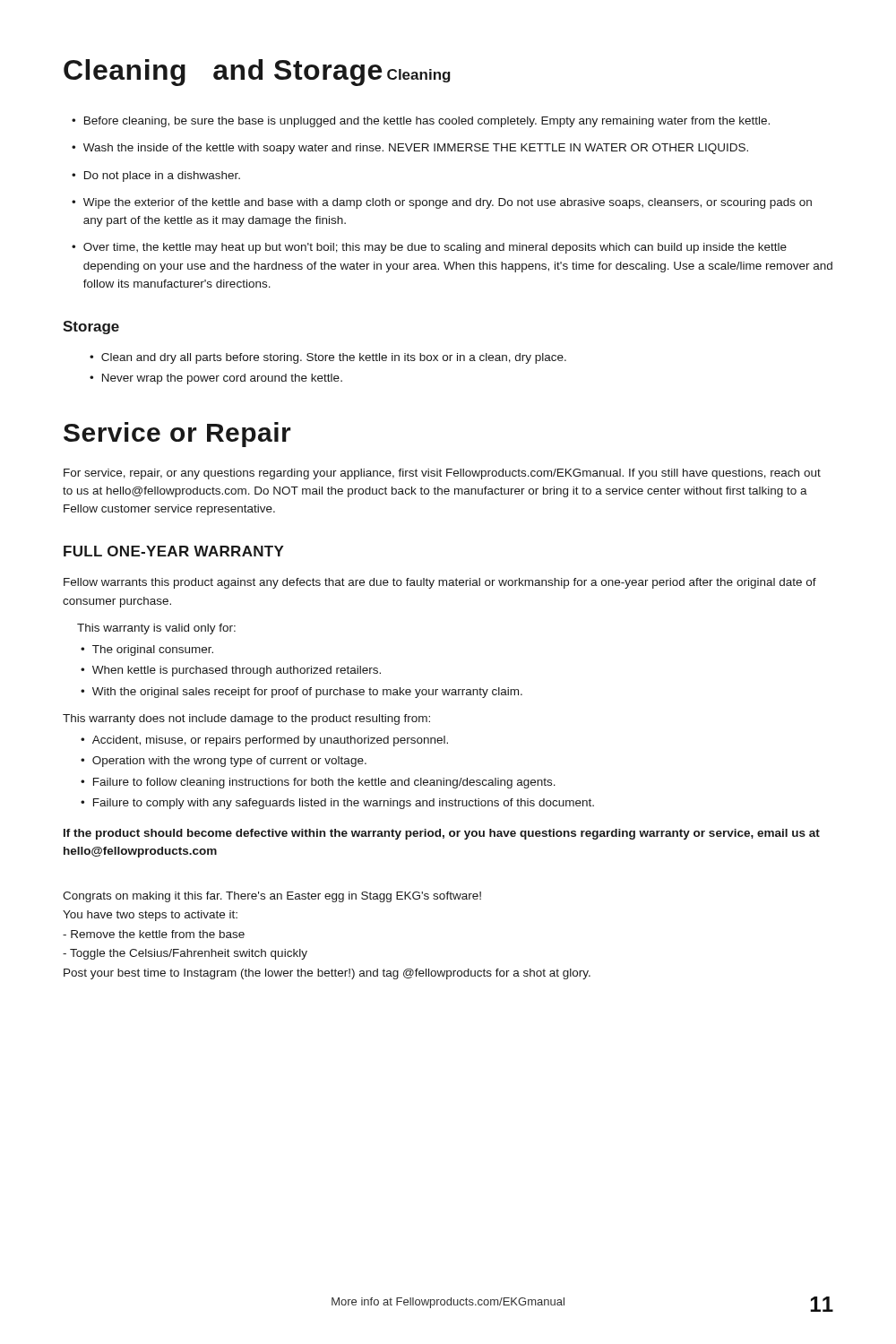Find the list item containing "• When kettle"
Viewport: 896px width, 1344px height.
tap(231, 671)
